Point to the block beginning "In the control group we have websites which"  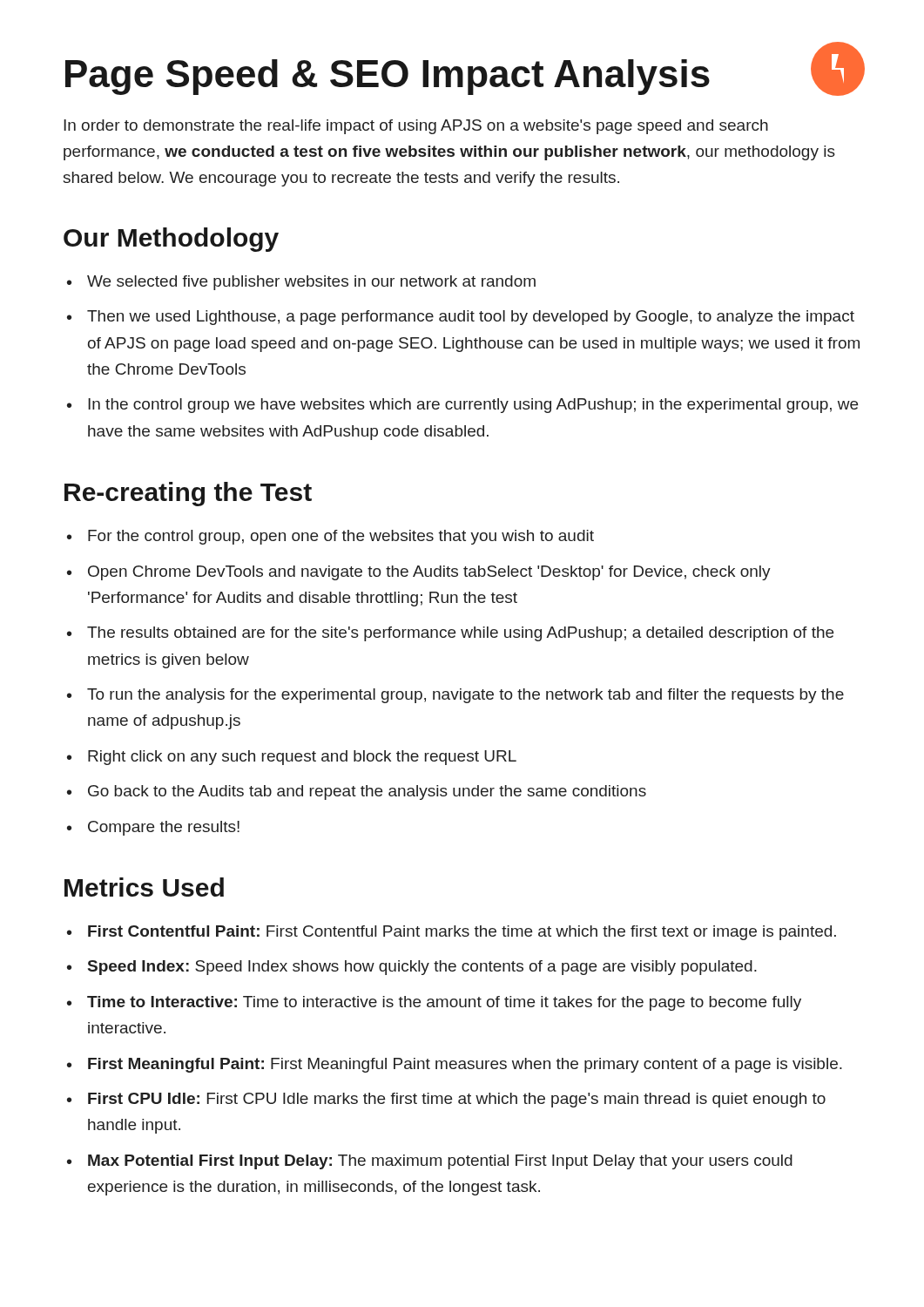pyautogui.click(x=462, y=418)
